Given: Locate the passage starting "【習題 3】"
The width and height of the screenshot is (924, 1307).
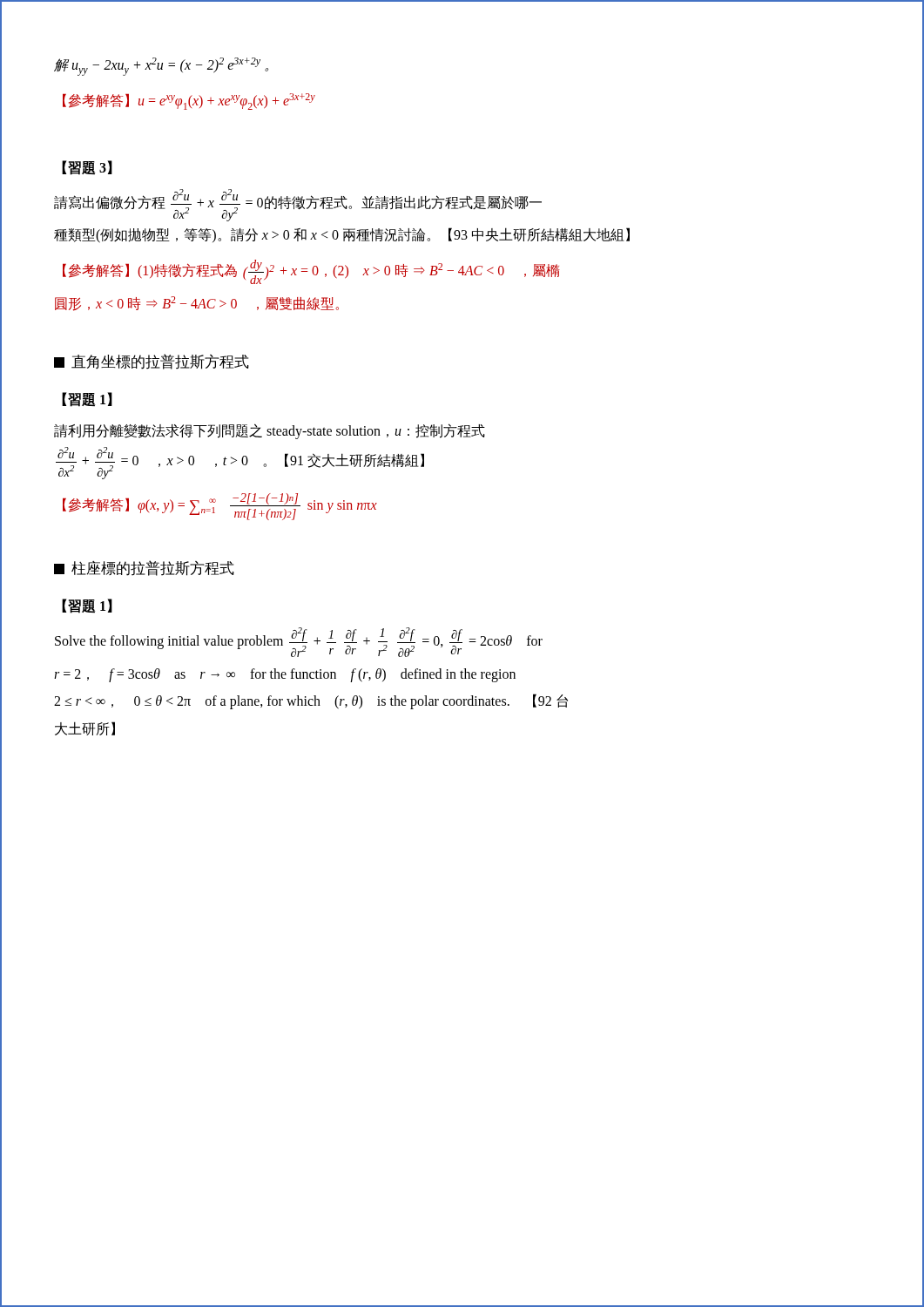Looking at the screenshot, I should click(x=87, y=168).
